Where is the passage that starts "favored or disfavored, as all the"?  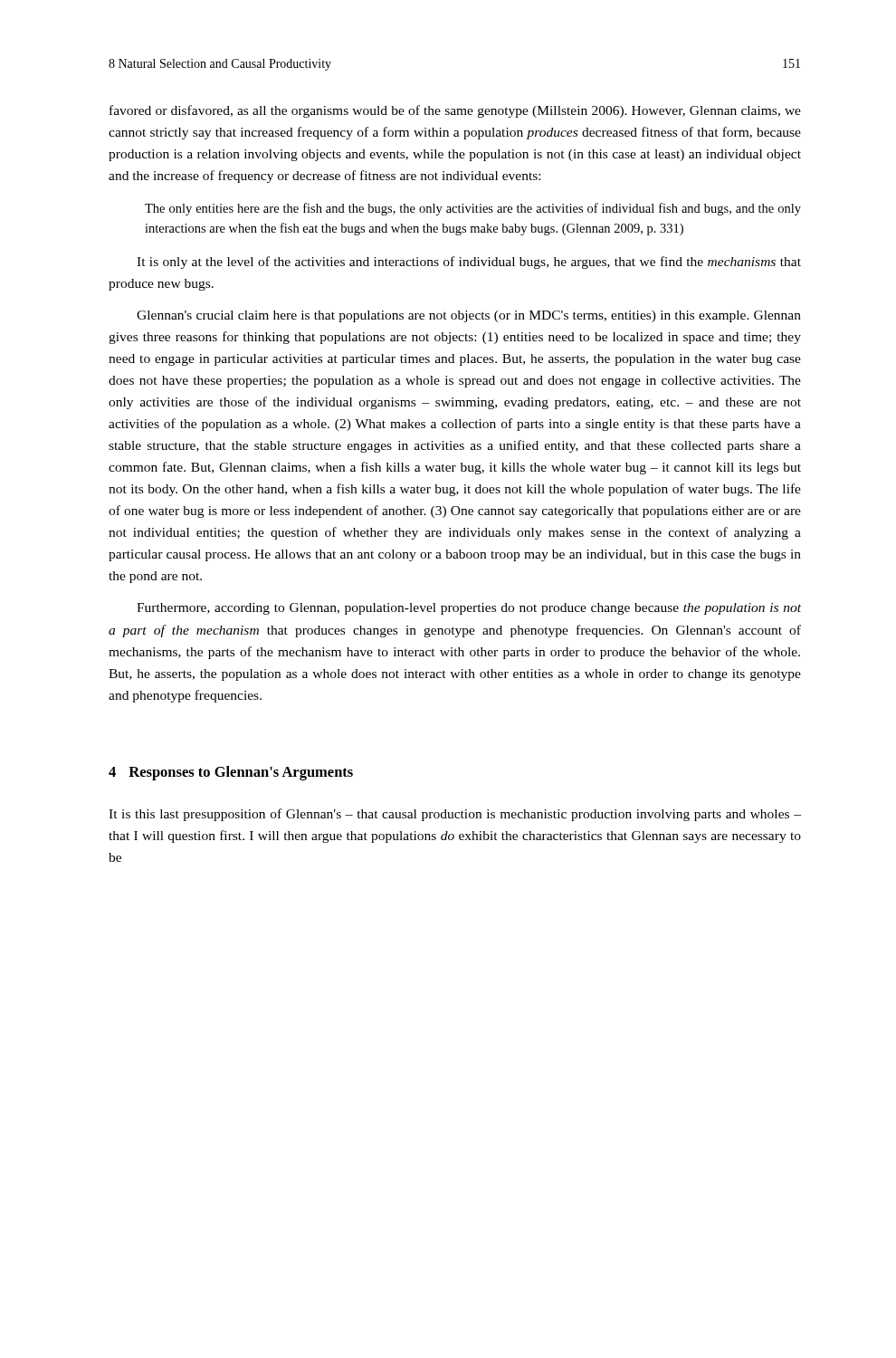tap(455, 143)
